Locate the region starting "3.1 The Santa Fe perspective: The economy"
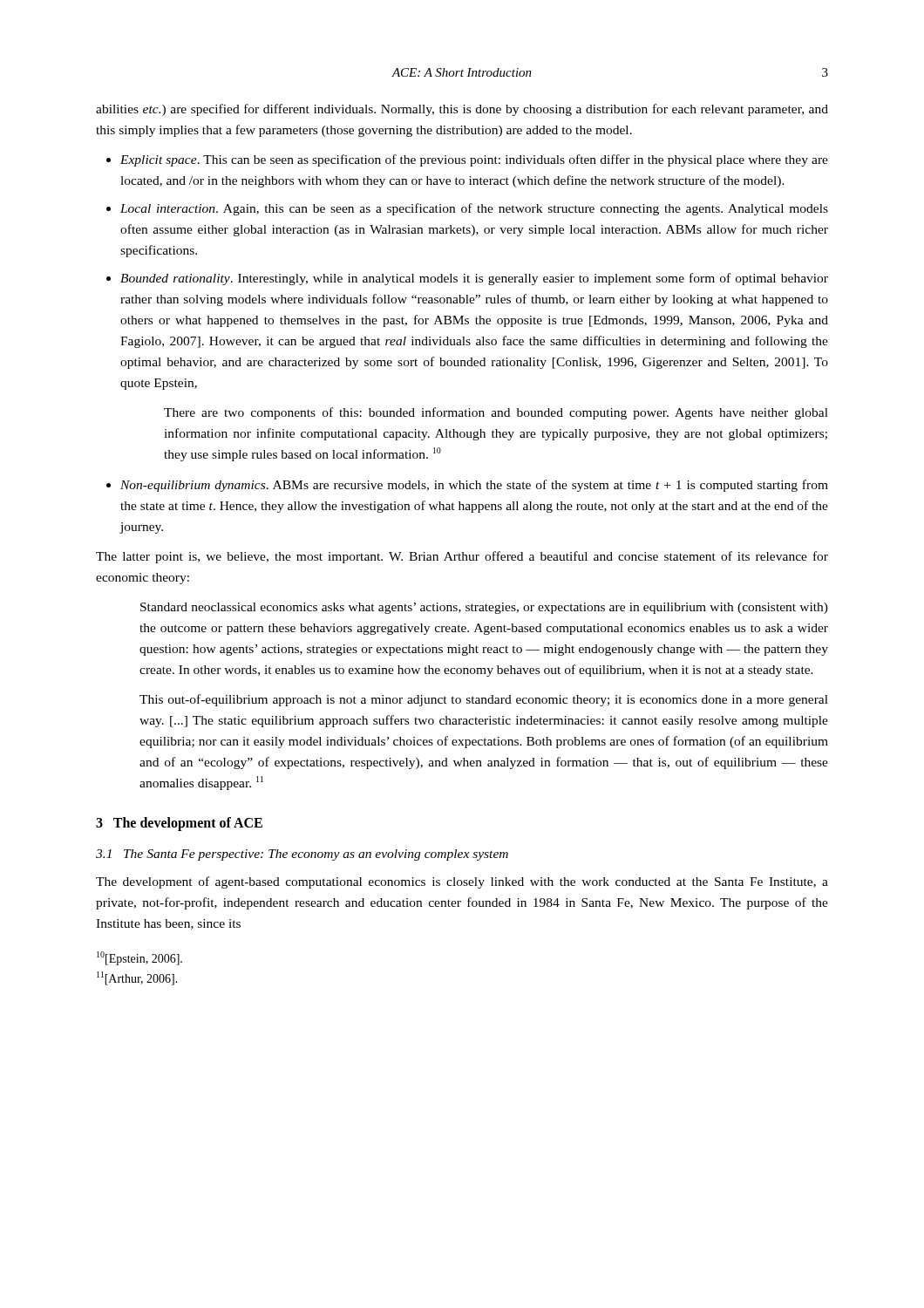Viewport: 924px width, 1308px height. (x=302, y=853)
